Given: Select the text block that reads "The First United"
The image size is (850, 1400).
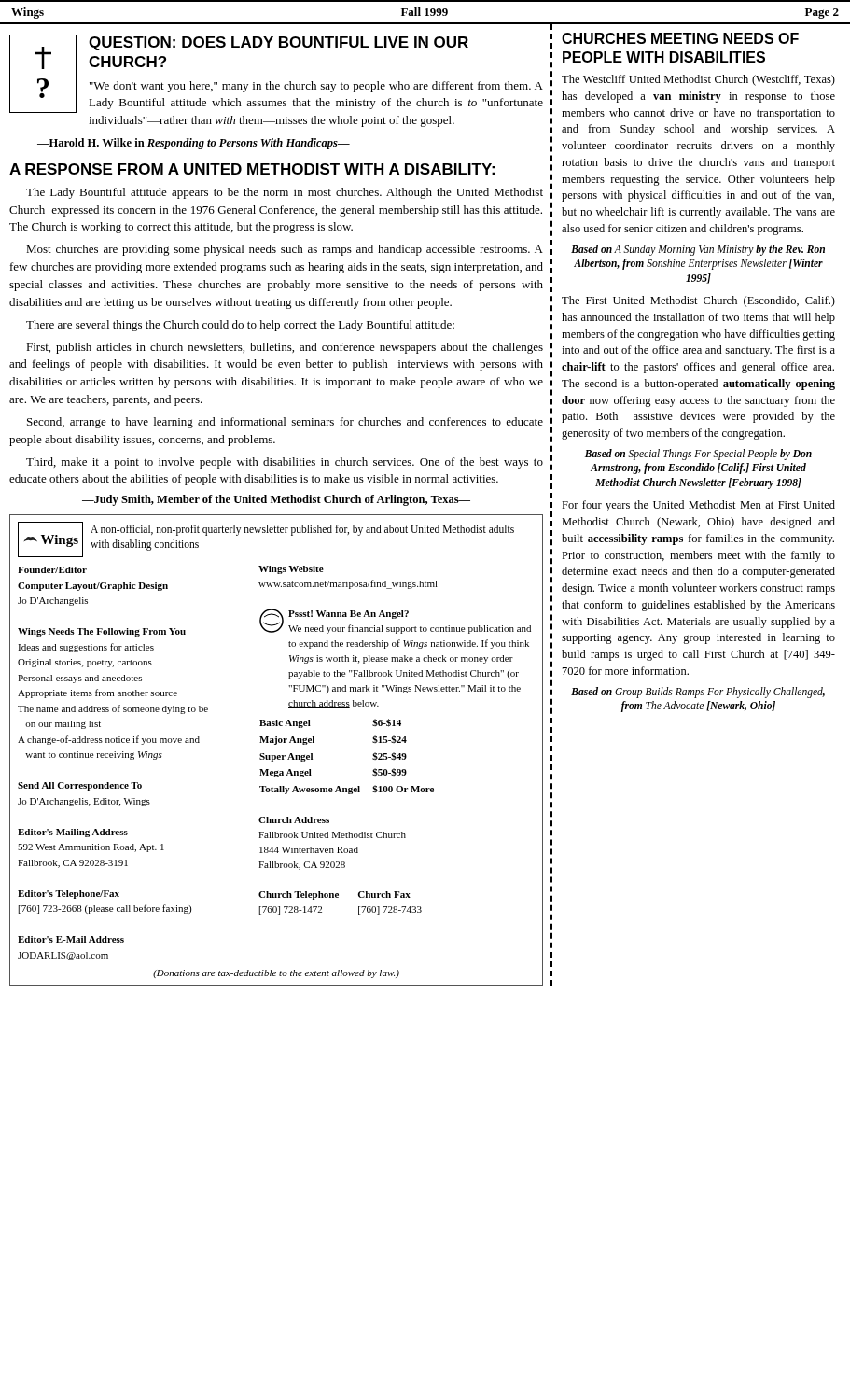Looking at the screenshot, I should pyautogui.click(x=698, y=368).
